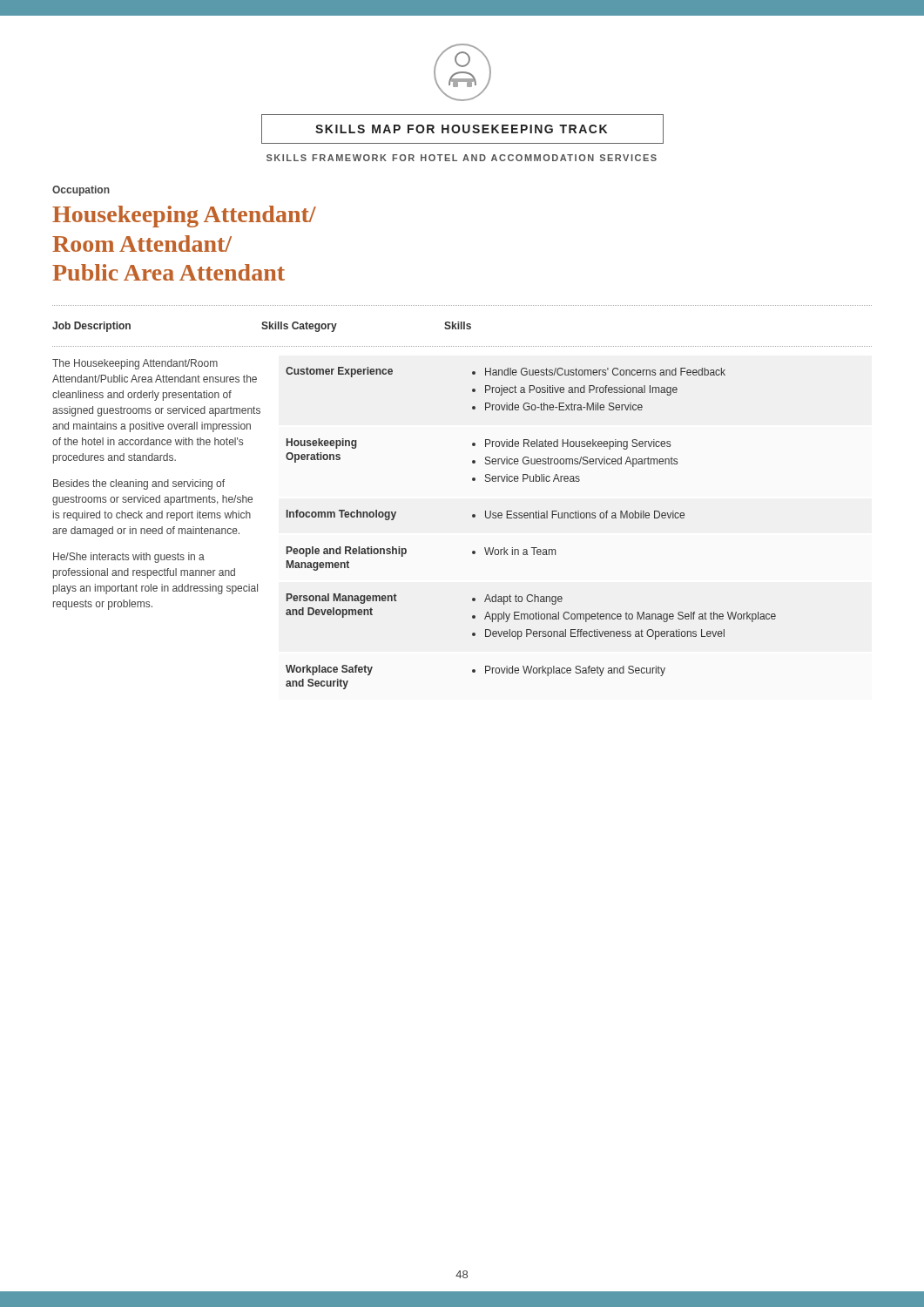
Task: Point to the block starting "Housekeeping Attendant/Room Attendant/Public Area Attendant"
Action: 184,243
